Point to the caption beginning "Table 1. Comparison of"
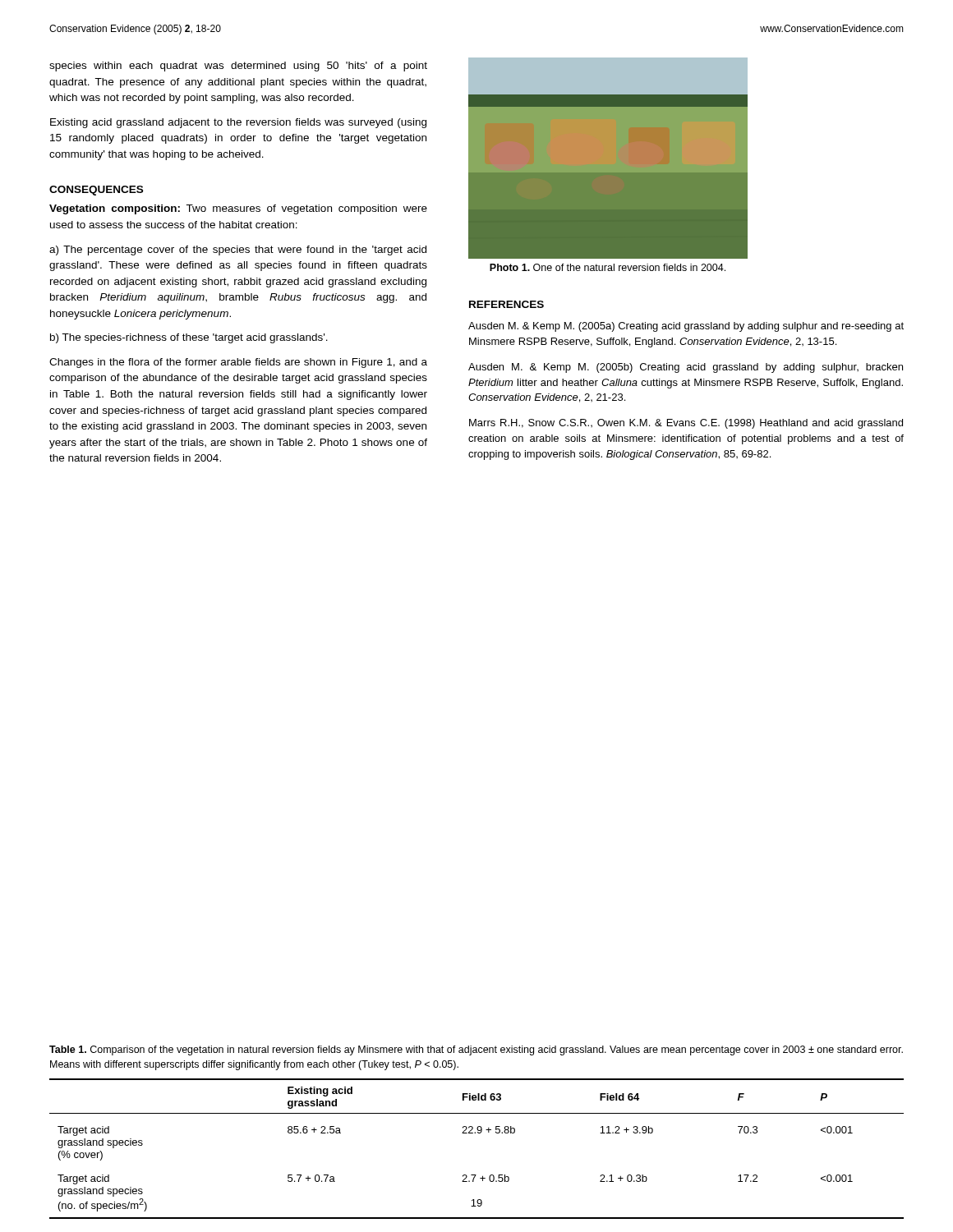This screenshot has width=953, height=1232. pos(476,1057)
